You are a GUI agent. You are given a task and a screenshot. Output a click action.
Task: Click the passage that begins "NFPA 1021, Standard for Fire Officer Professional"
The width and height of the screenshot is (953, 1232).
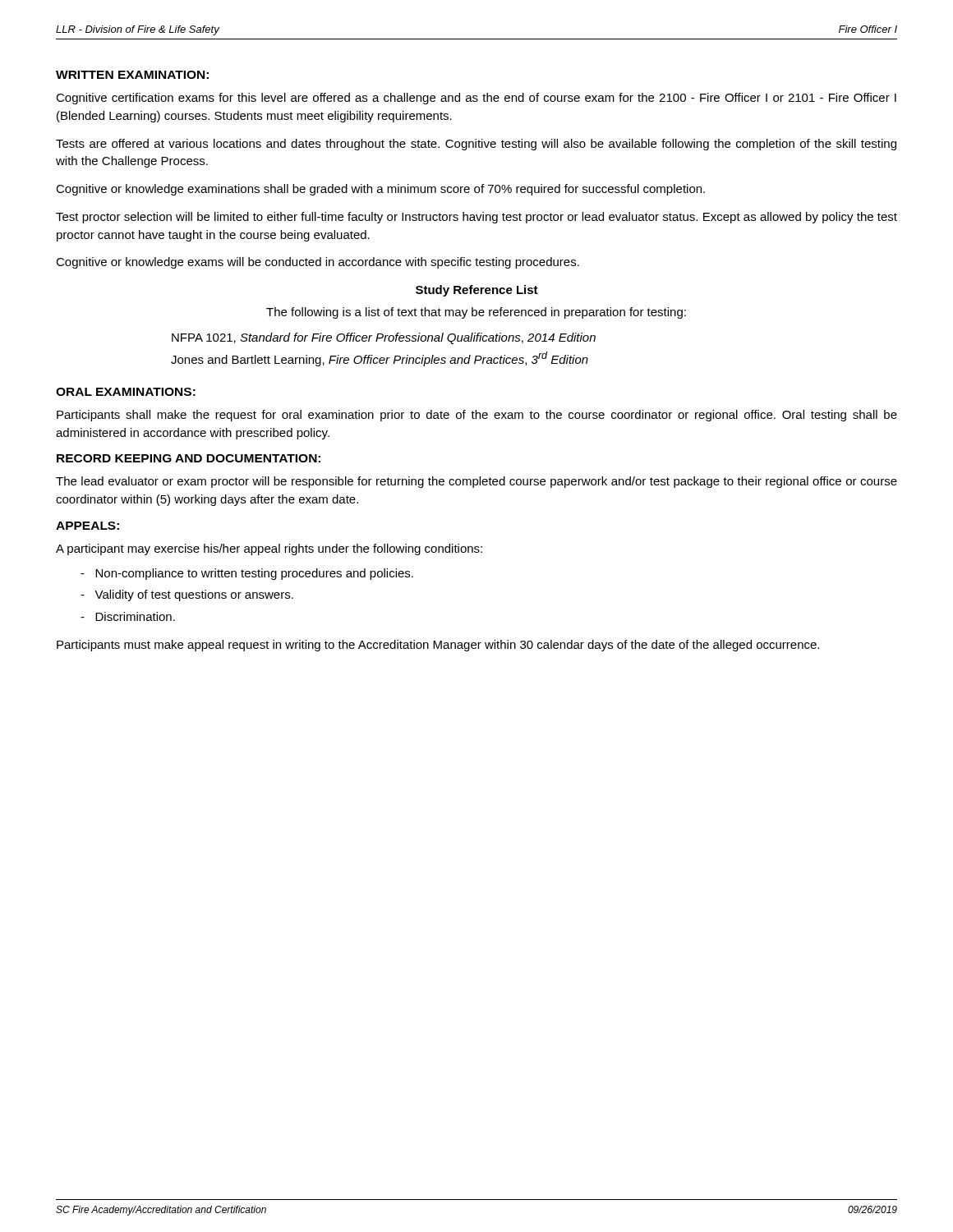[383, 348]
